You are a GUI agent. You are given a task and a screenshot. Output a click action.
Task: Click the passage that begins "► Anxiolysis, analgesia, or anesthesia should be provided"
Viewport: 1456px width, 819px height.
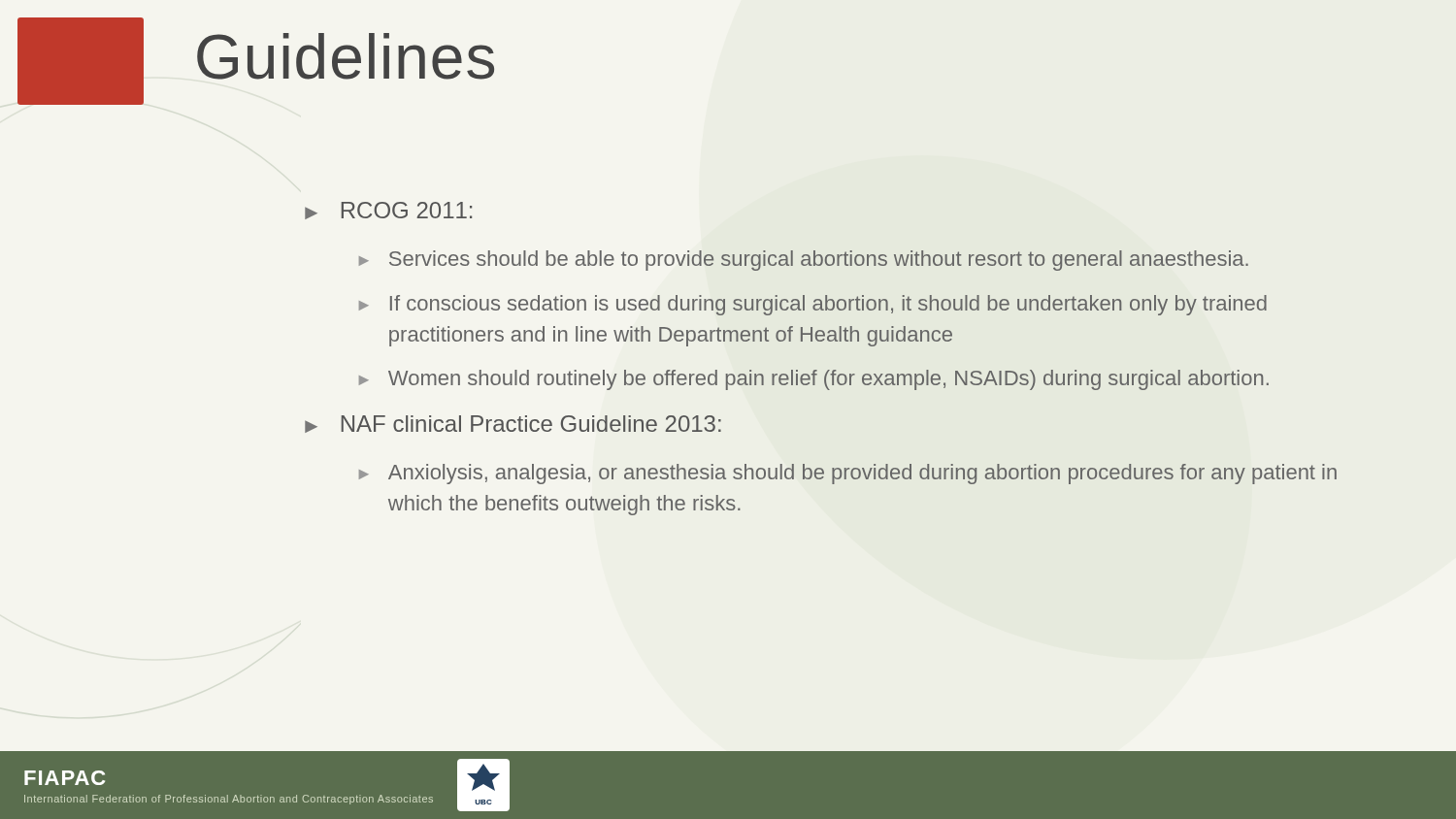867,488
